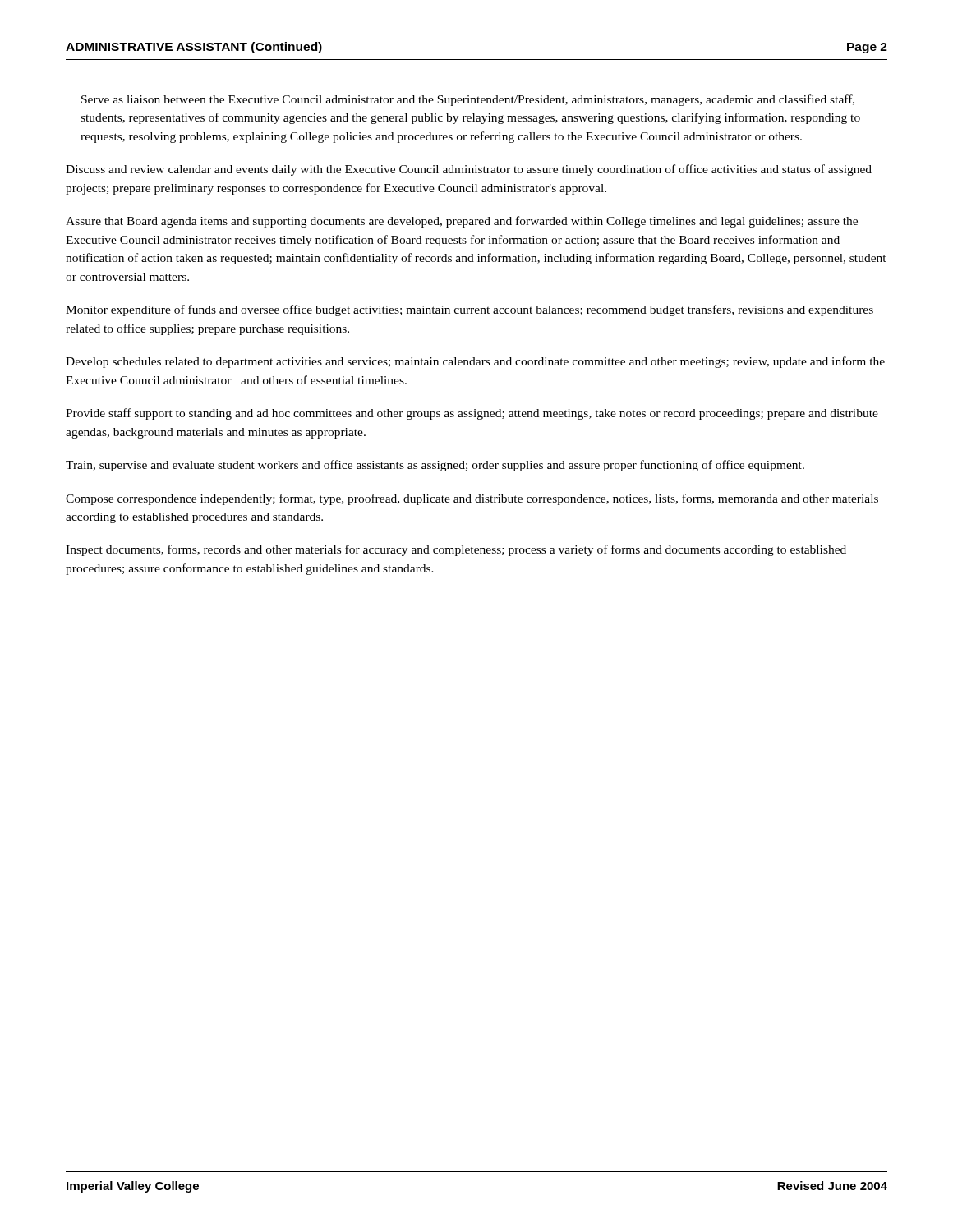Viewport: 953px width, 1232px height.
Task: Locate the block of text that opens with "Compose correspondence independently; format, type, proofread, duplicate and"
Action: (472, 507)
